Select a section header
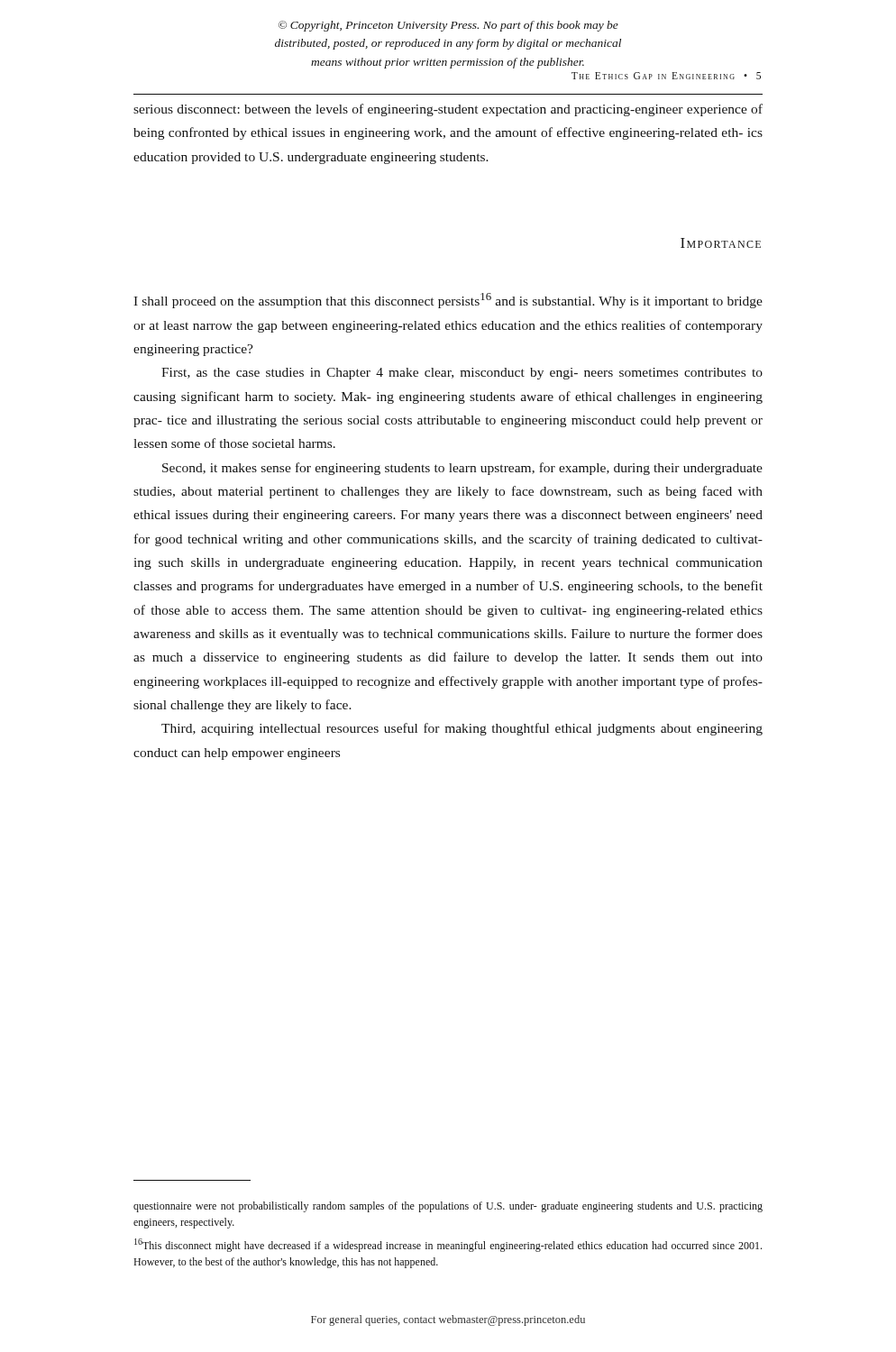896x1352 pixels. (721, 243)
